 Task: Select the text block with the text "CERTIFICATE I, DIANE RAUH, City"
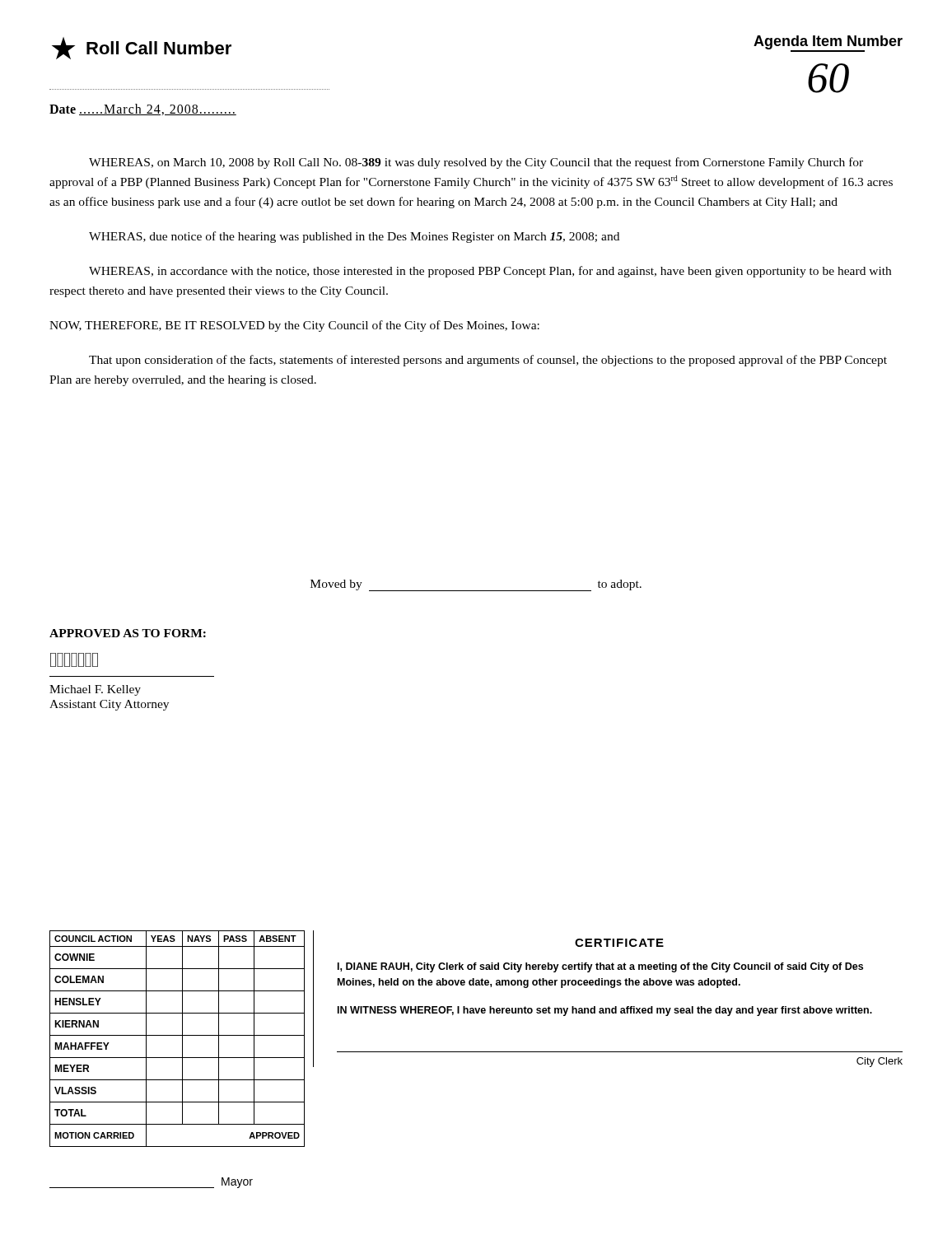tap(620, 1001)
